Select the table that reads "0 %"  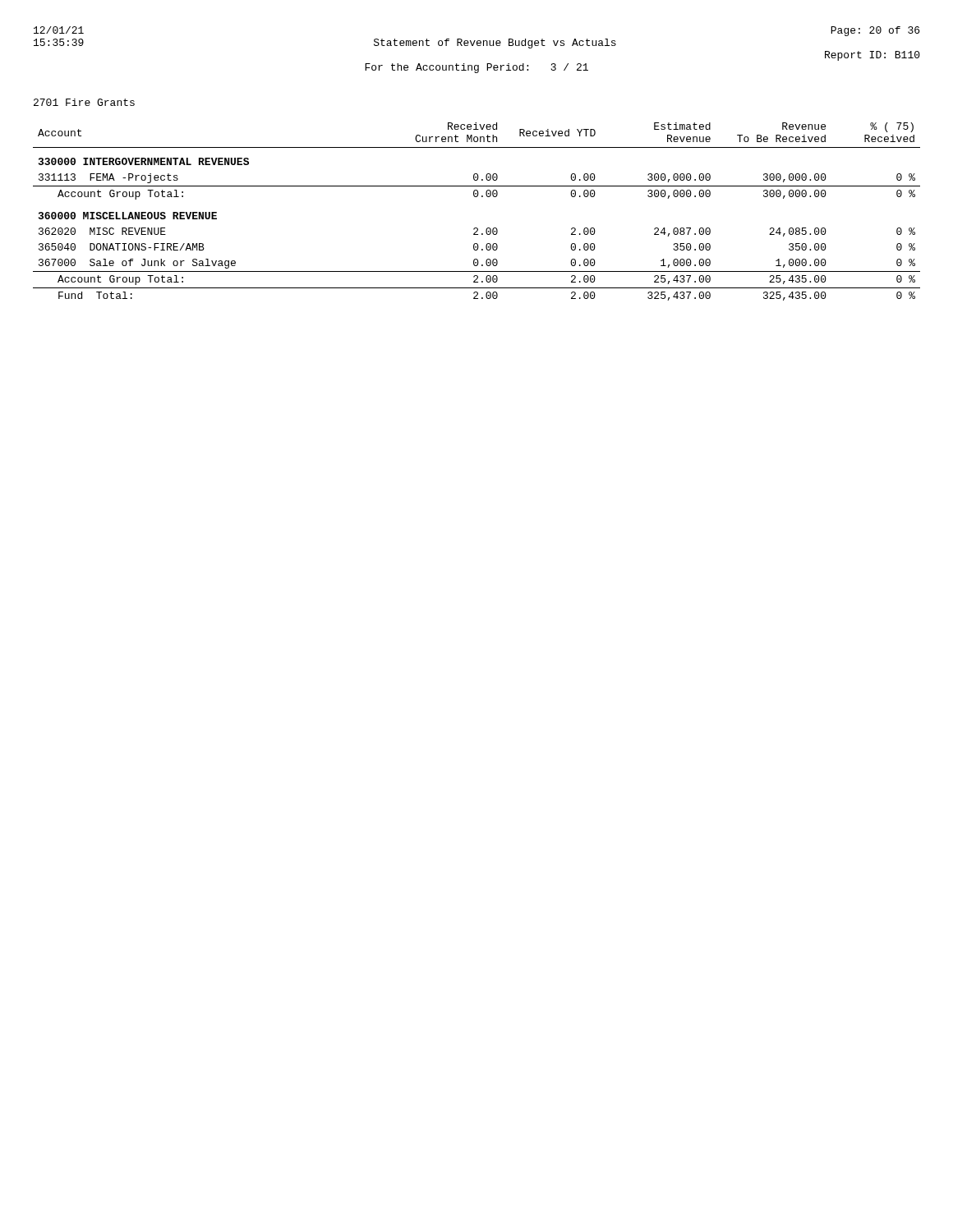(476, 212)
